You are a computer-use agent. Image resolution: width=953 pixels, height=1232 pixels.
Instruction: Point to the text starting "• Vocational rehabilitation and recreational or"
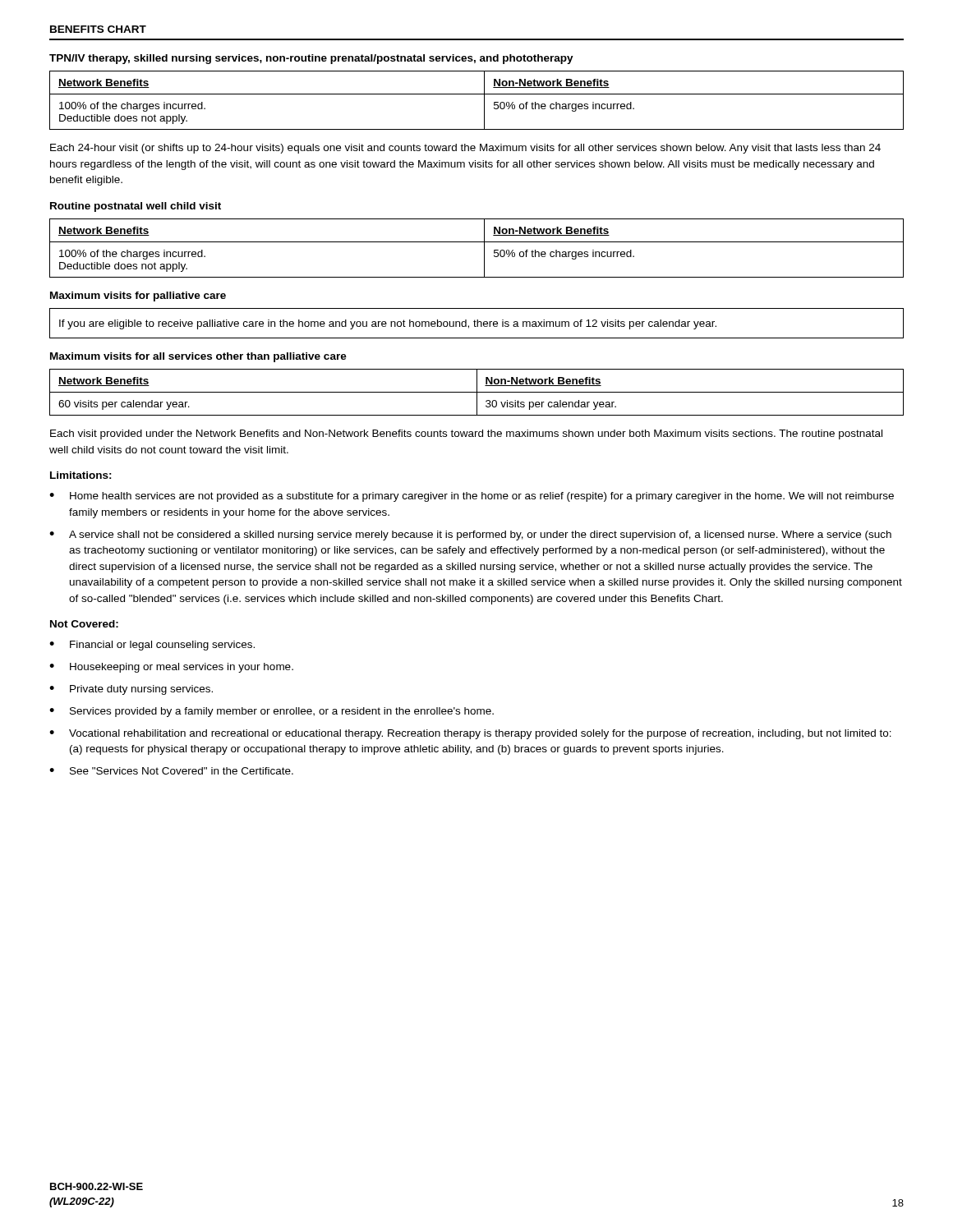[x=476, y=741]
